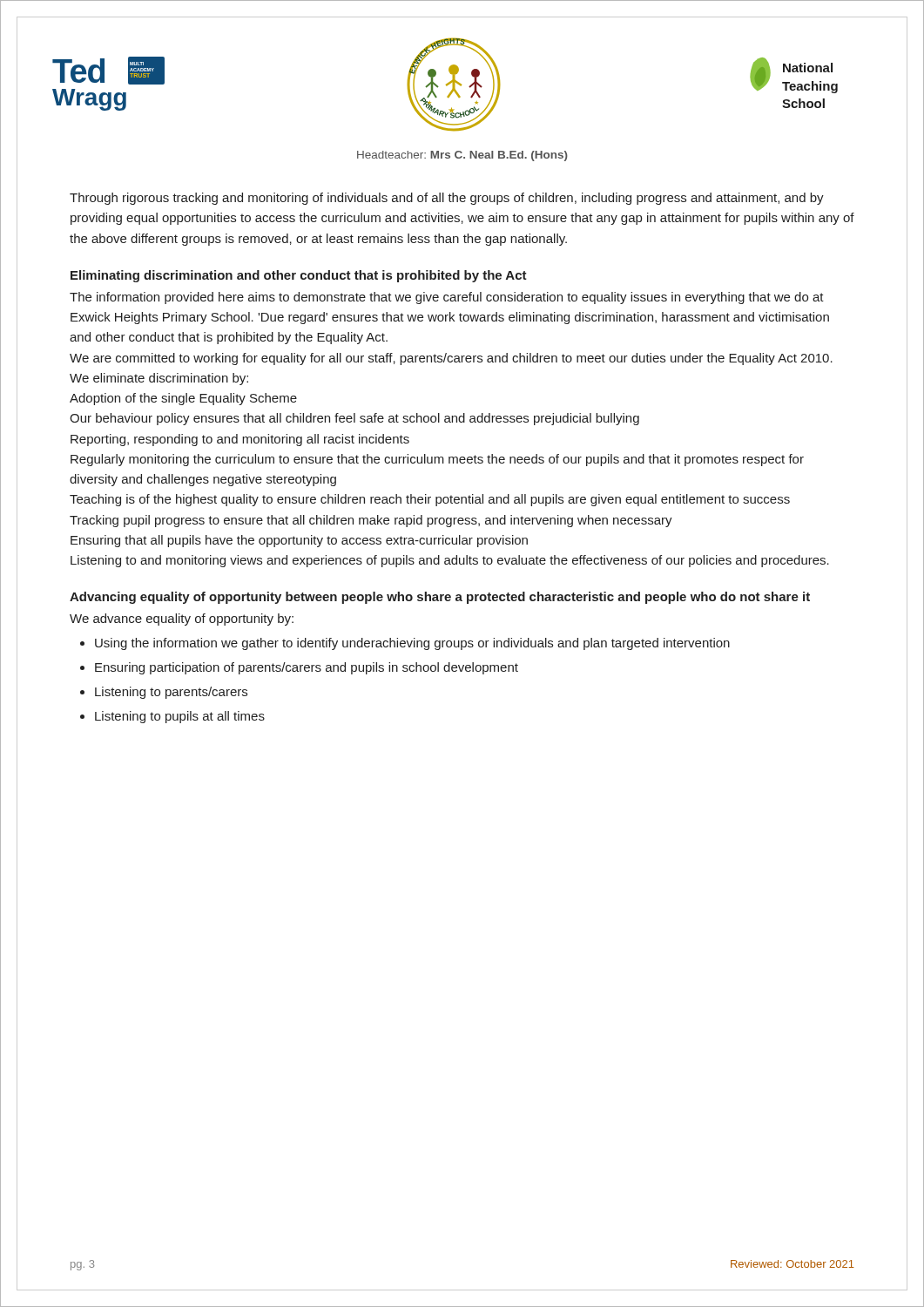Select the block starting "Eliminating discrimination and other conduct that is prohibited"

pyautogui.click(x=298, y=275)
